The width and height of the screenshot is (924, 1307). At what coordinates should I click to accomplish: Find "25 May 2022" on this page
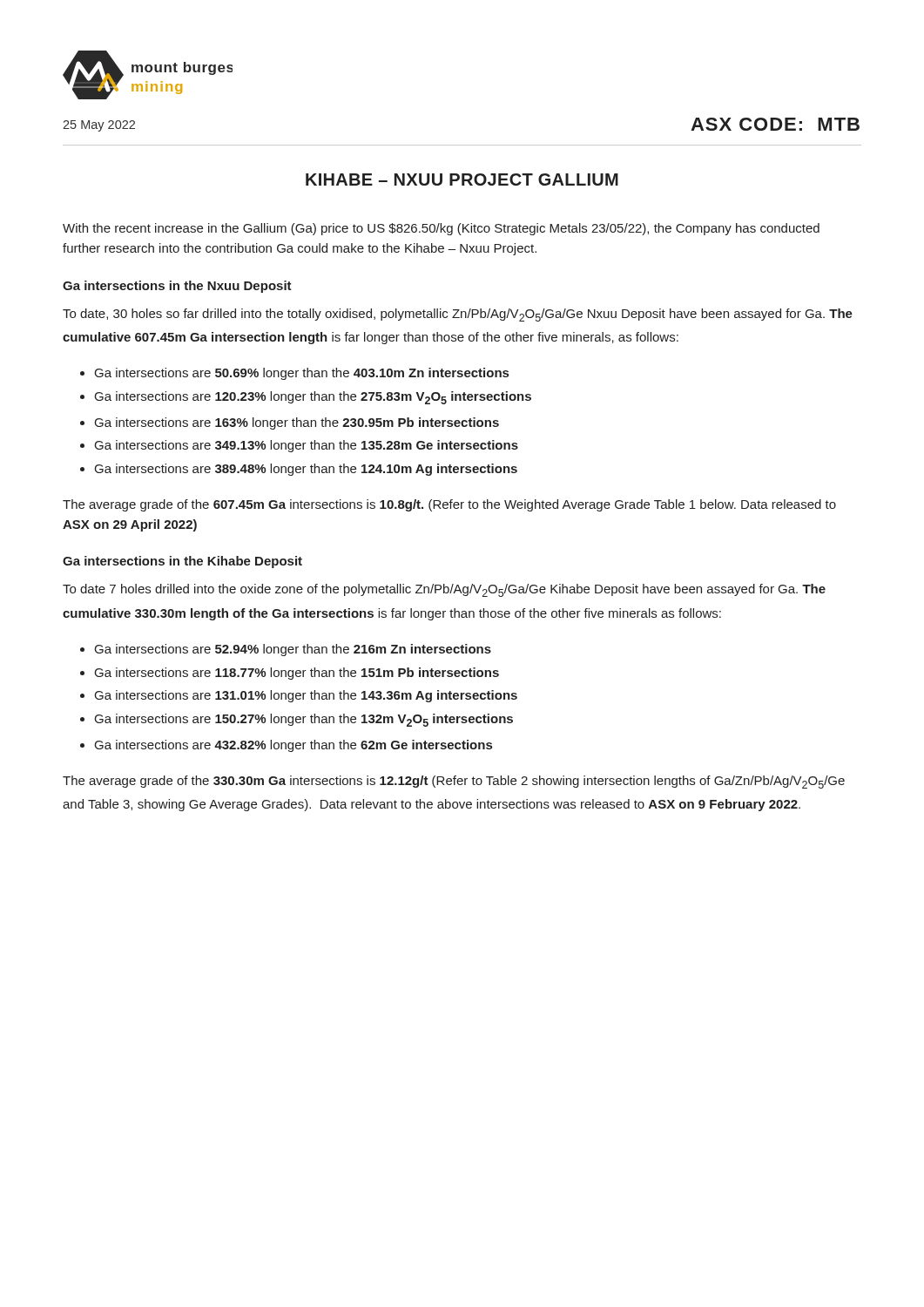pos(99,125)
